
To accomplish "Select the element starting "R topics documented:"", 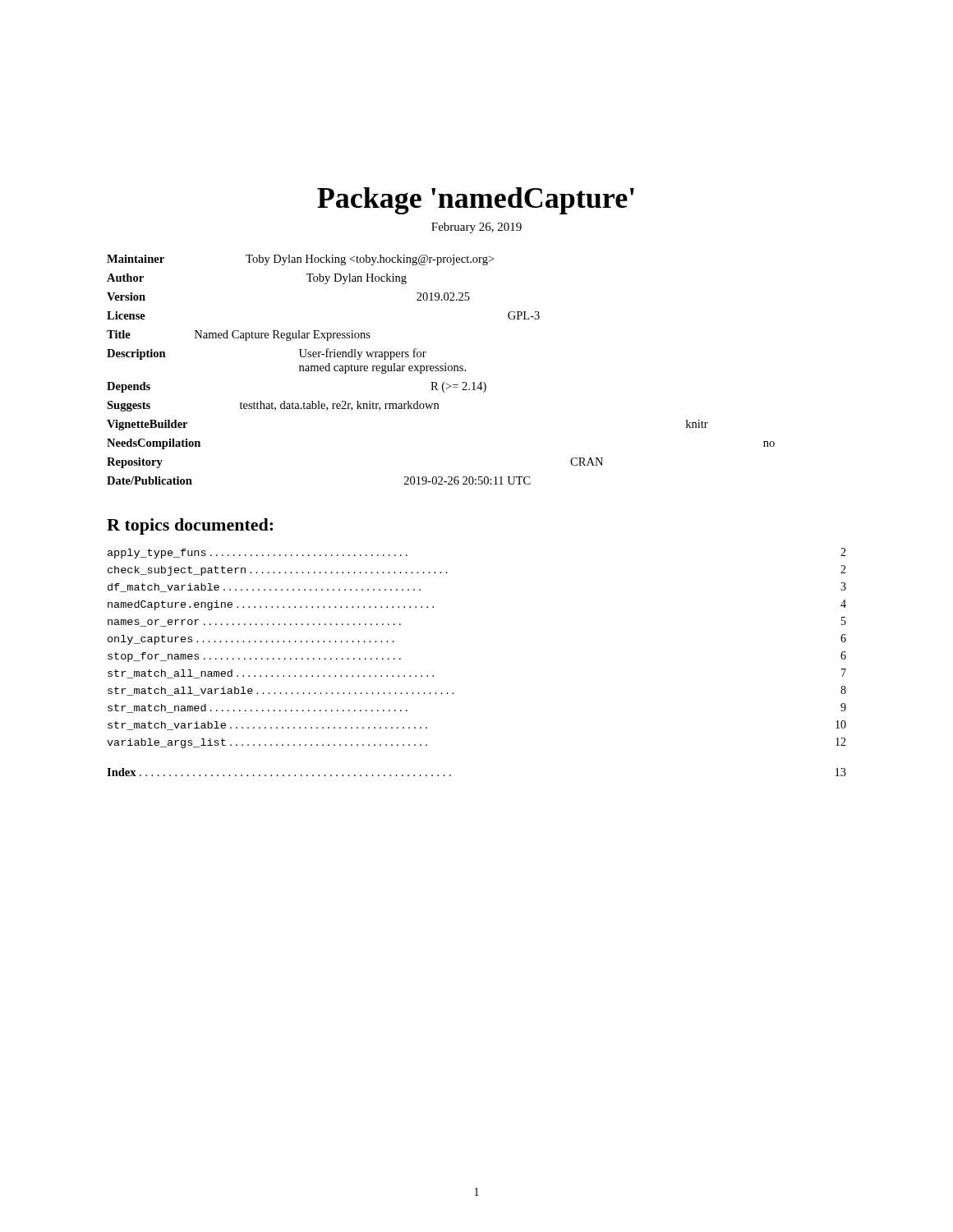I will (191, 524).
